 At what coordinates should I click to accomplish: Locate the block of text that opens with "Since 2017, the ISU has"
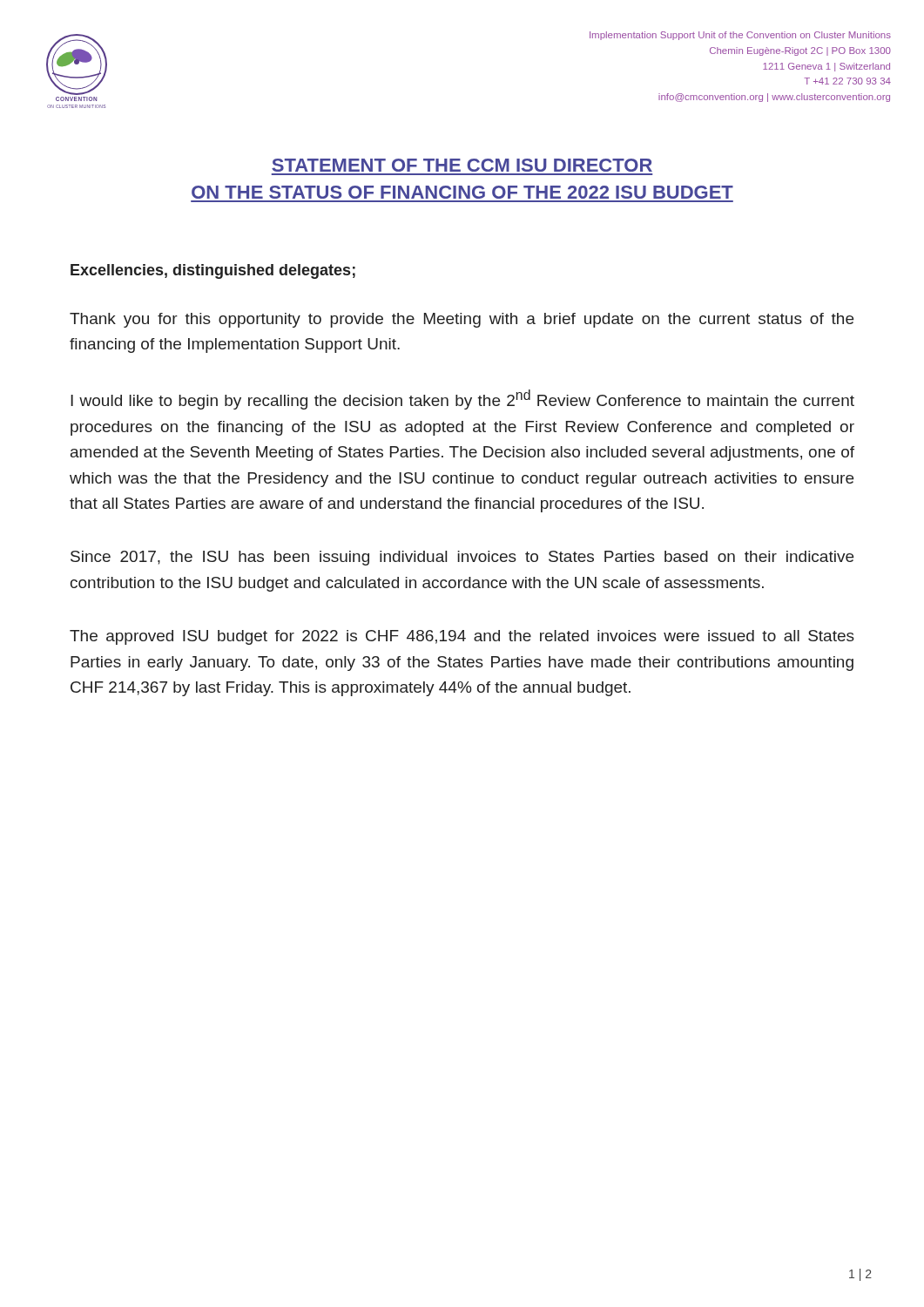pos(462,570)
